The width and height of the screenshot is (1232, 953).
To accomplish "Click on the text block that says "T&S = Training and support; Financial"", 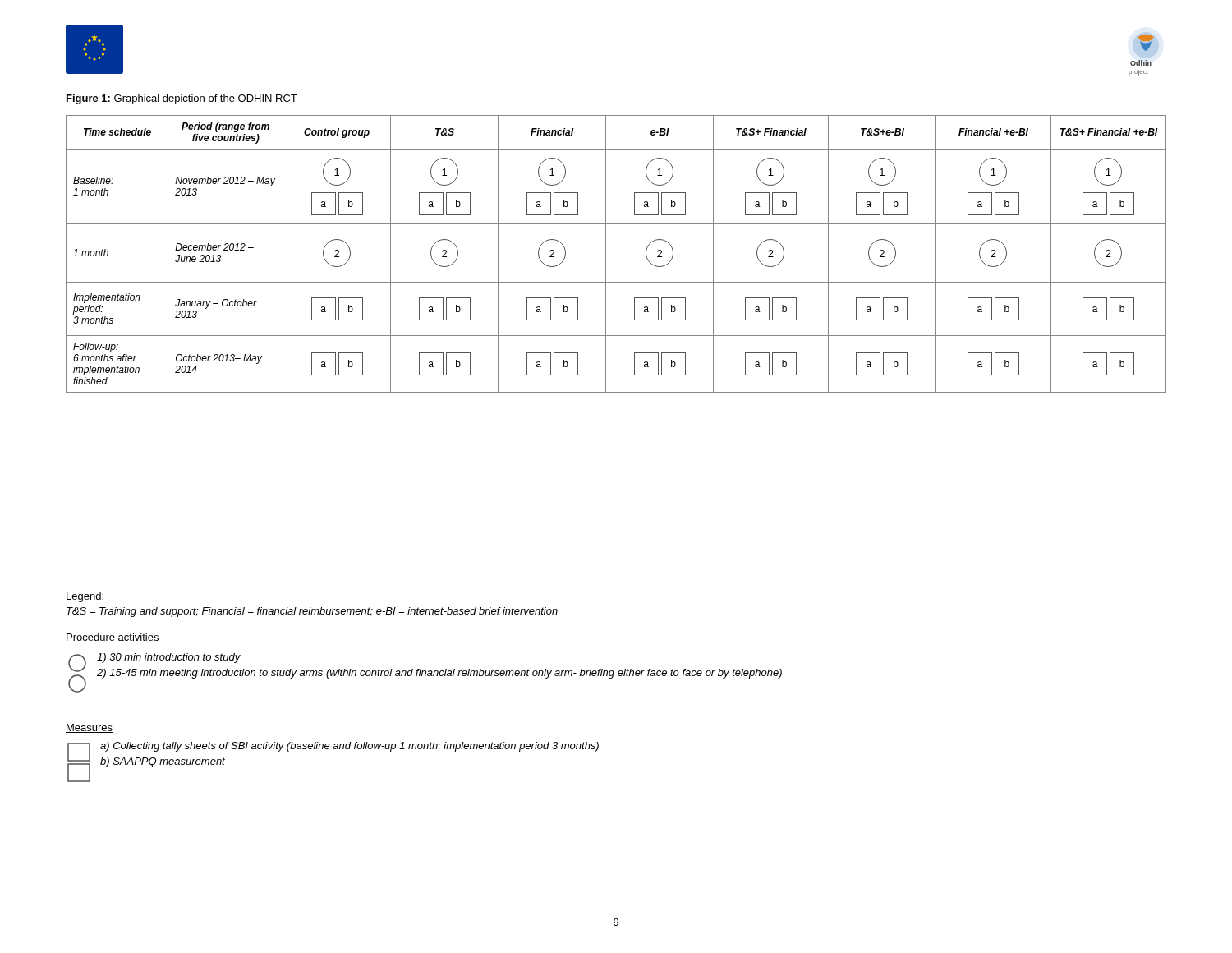I will point(312,611).
